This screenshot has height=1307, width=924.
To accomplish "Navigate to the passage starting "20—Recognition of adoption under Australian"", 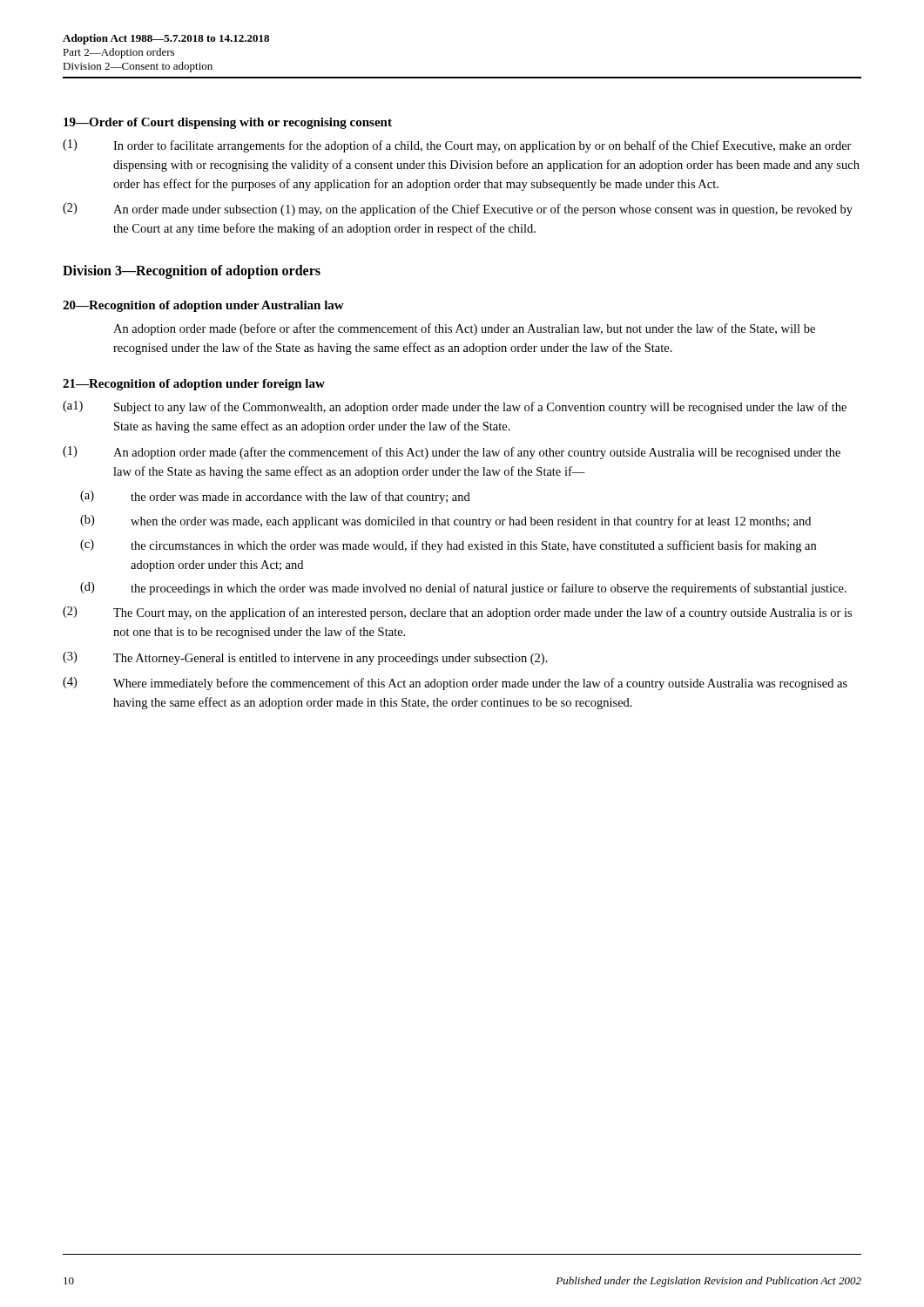I will coord(203,305).
